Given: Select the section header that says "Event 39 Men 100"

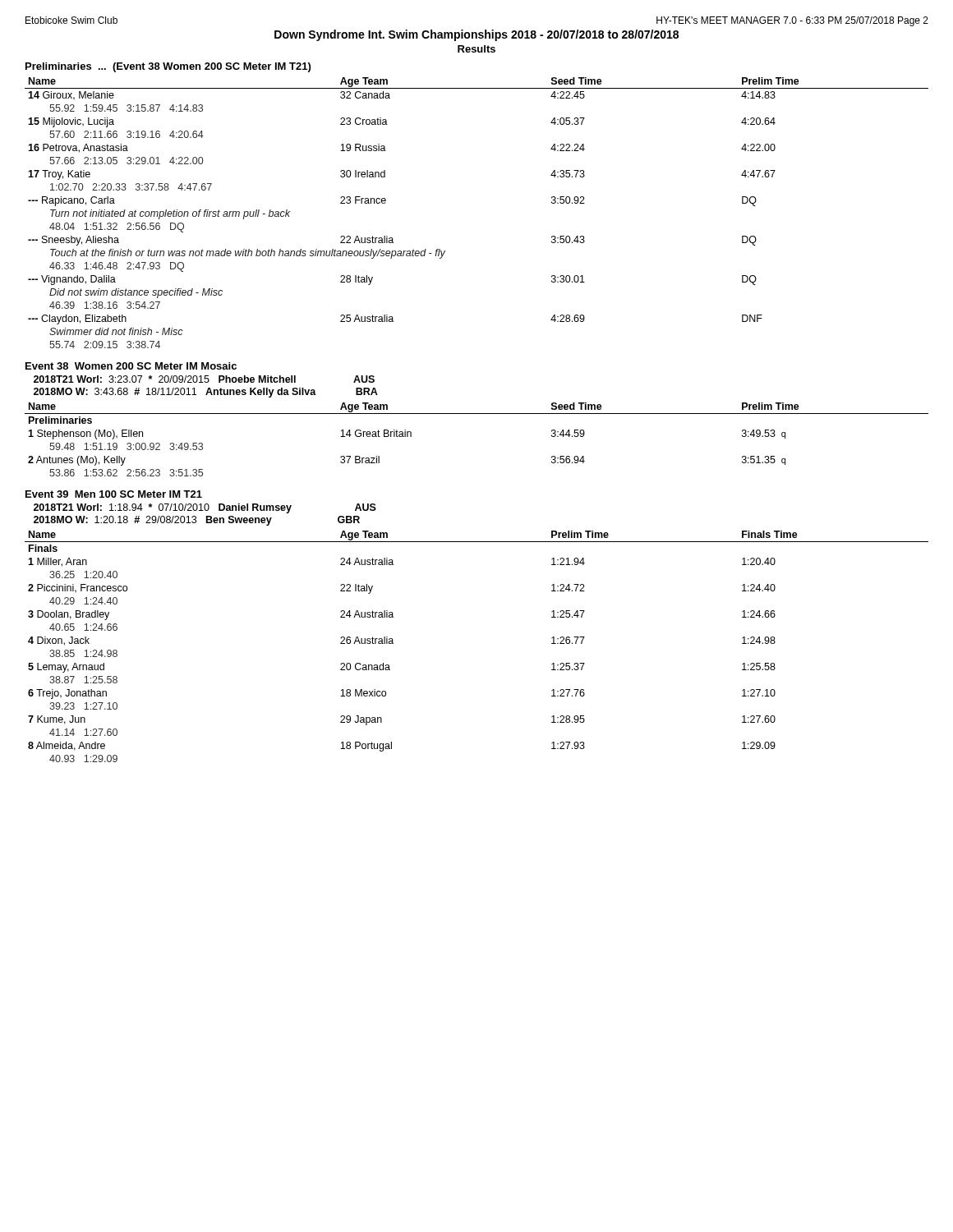Looking at the screenshot, I should point(113,494).
